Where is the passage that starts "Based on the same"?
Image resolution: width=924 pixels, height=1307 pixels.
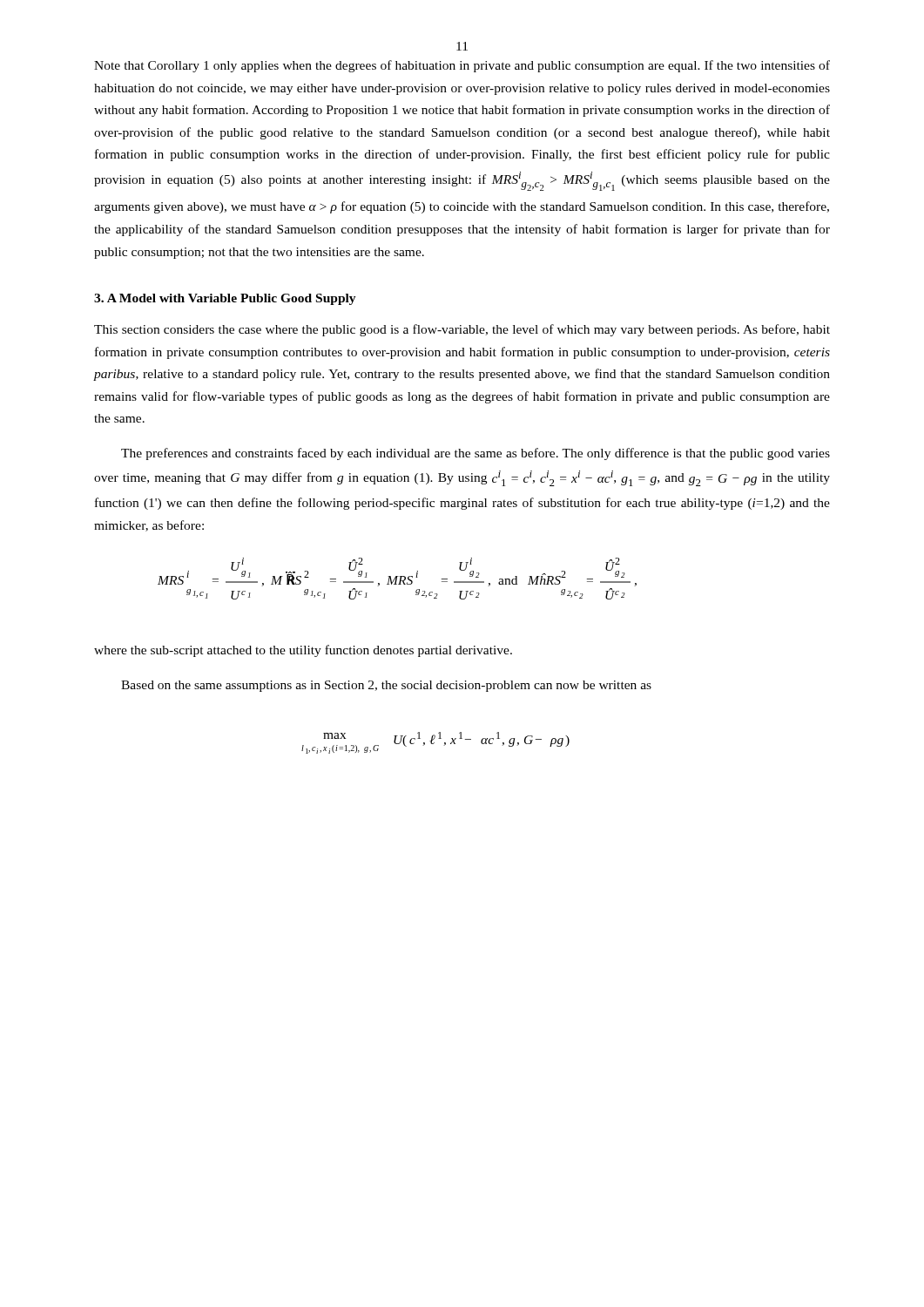(462, 684)
